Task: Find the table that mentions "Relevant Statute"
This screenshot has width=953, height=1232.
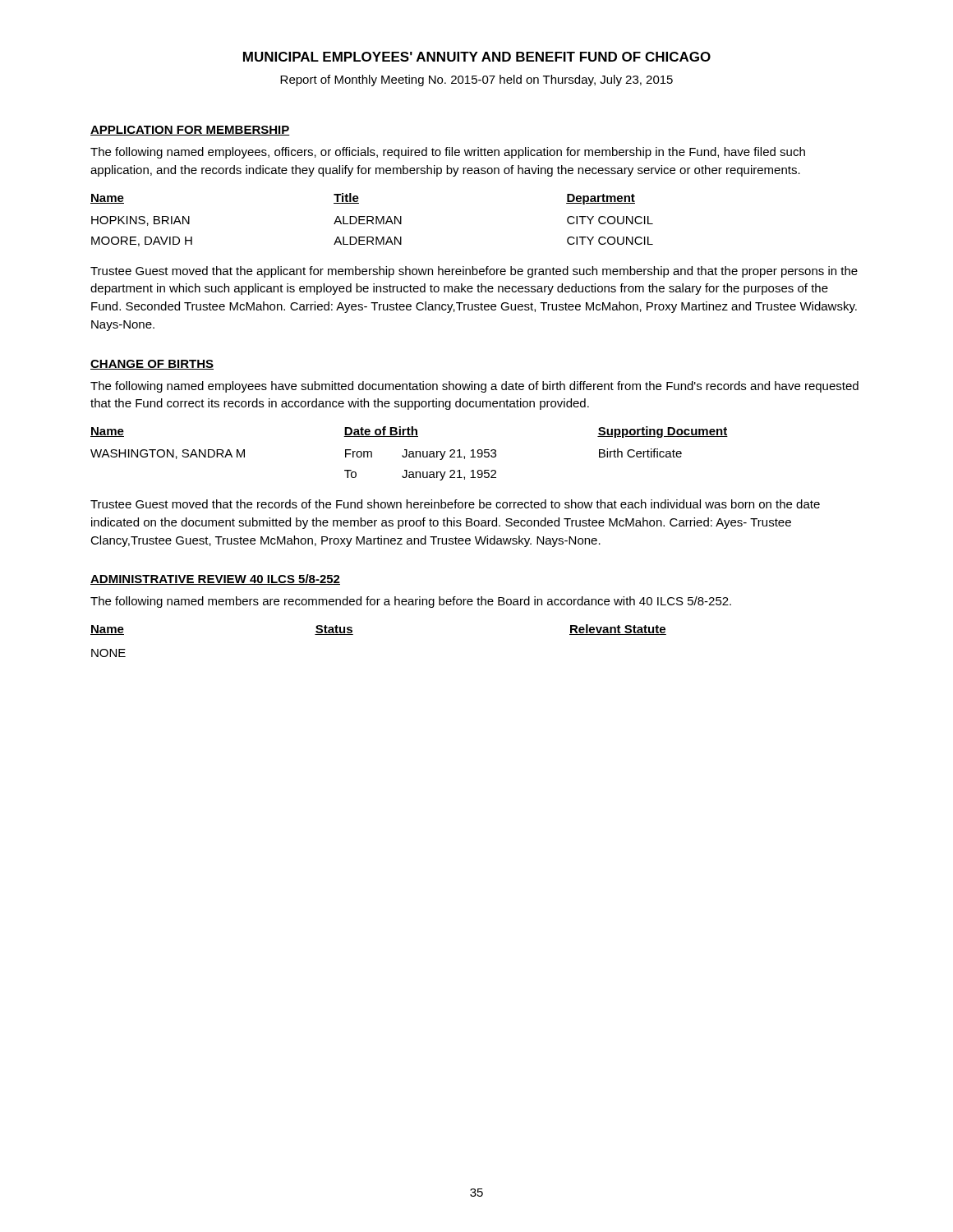Action: tap(476, 642)
